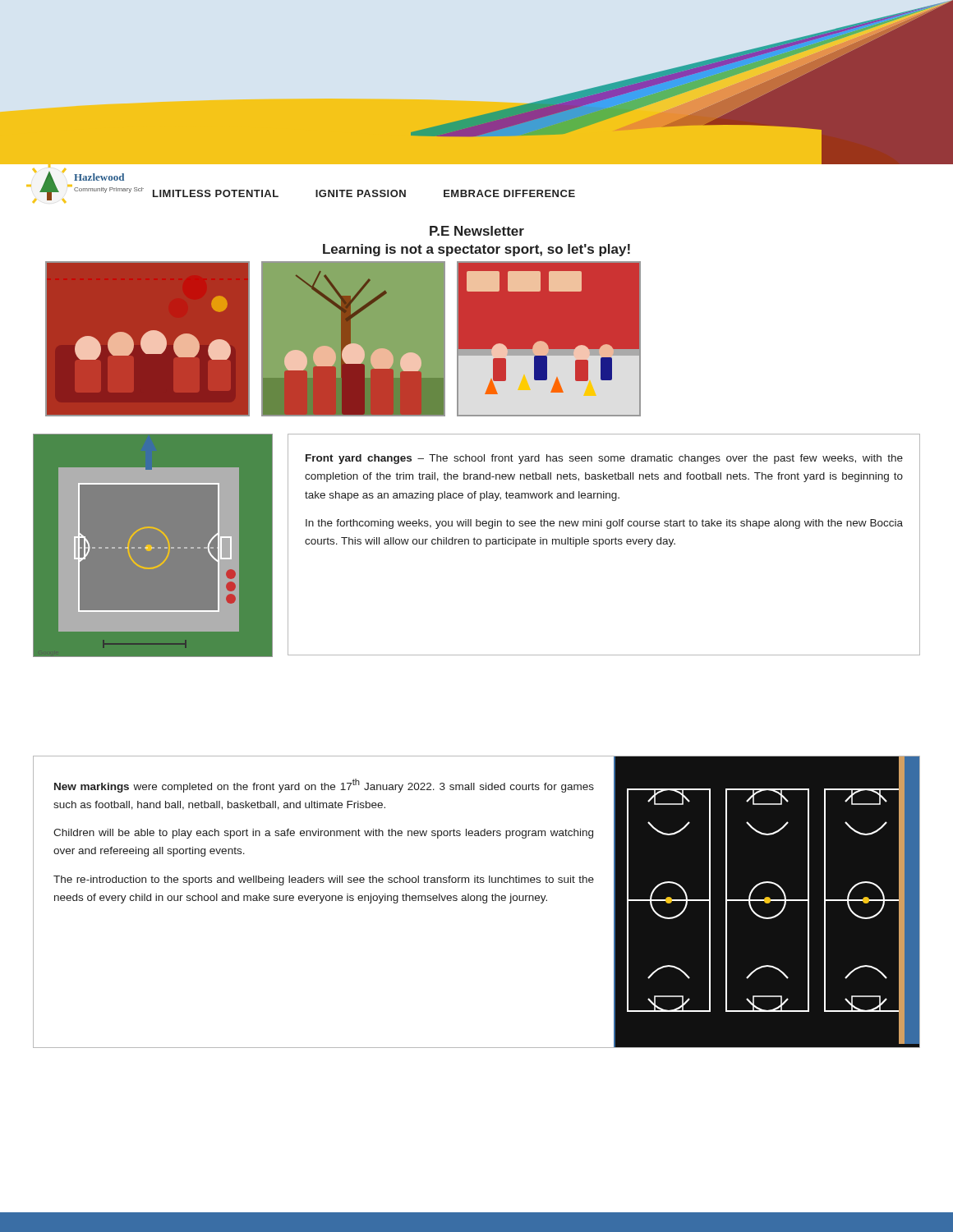Find the text block that says "LIMITLESS POTENTIAL IGNITE"

coord(364,193)
